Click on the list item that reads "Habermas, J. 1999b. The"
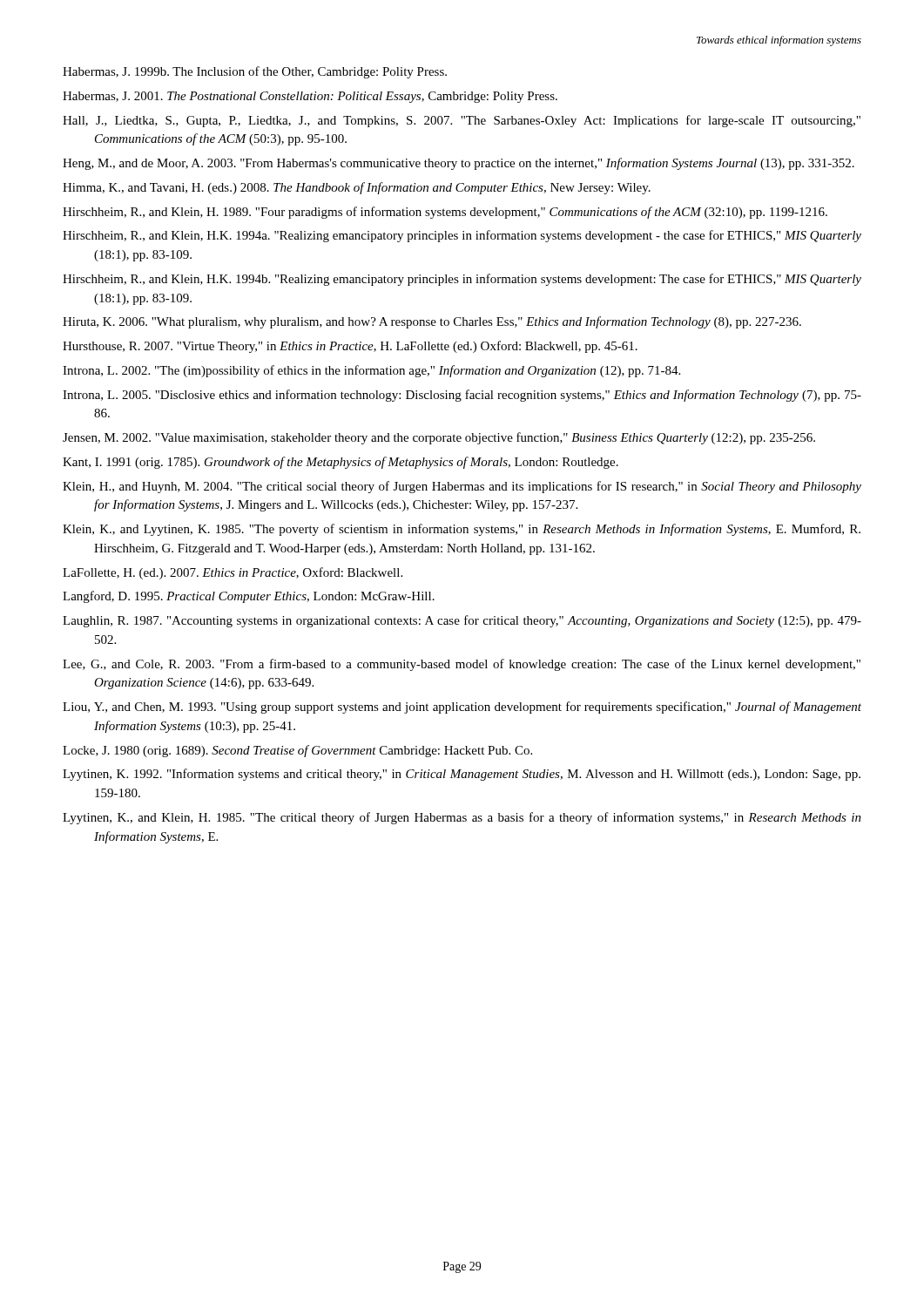 pyautogui.click(x=255, y=71)
